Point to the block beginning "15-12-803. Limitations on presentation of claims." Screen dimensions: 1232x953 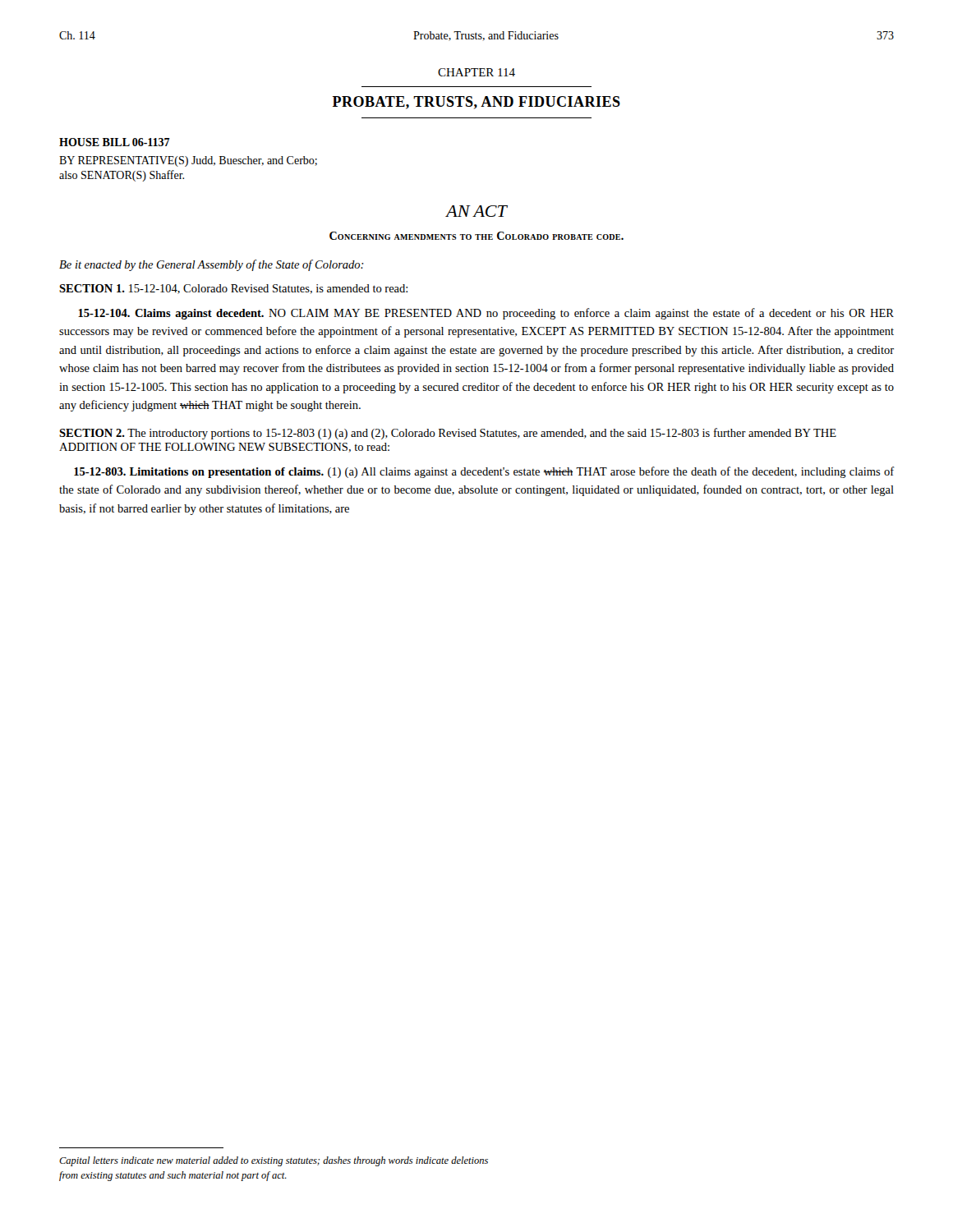(476, 490)
